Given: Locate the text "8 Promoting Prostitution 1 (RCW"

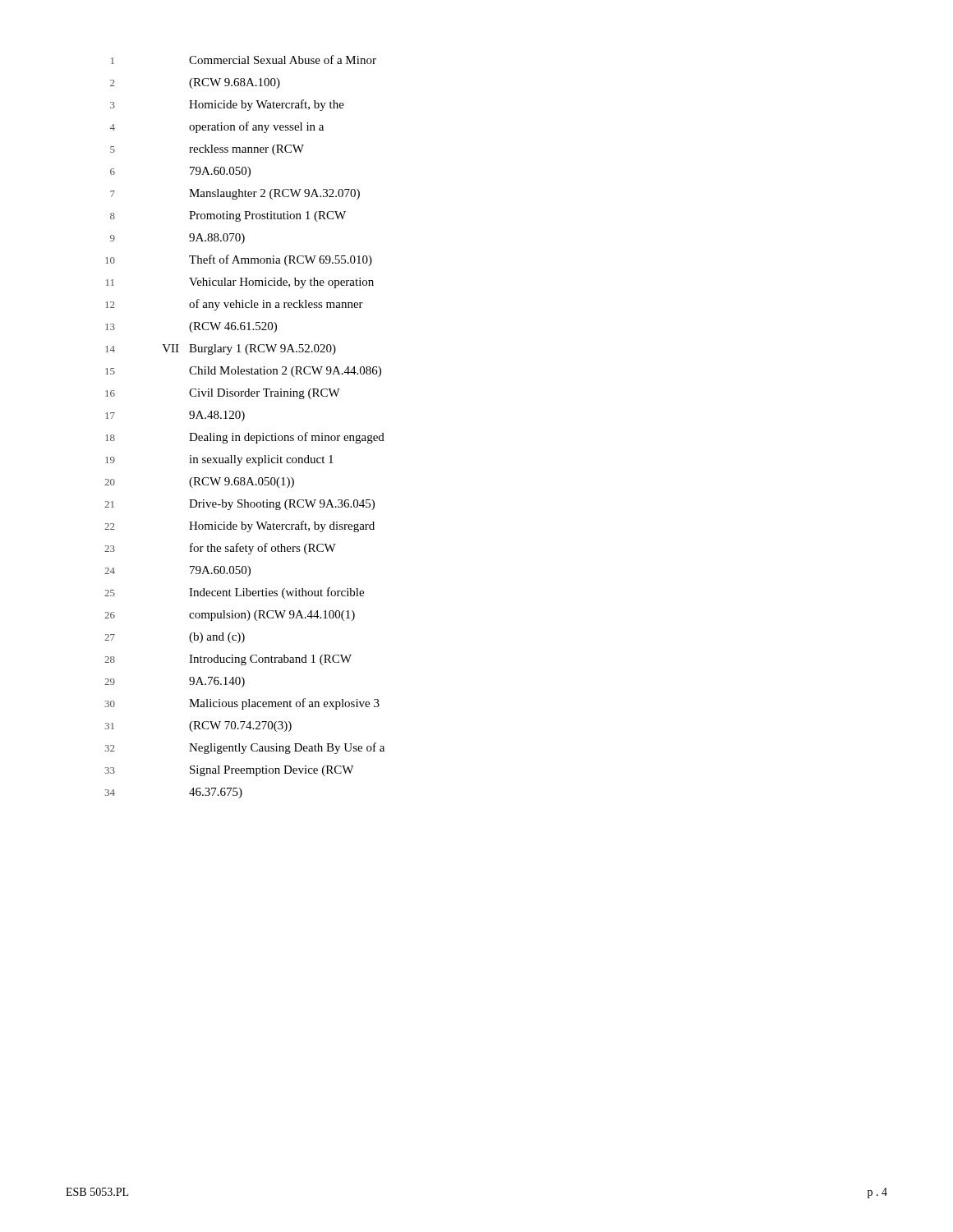Looking at the screenshot, I should [x=228, y=216].
